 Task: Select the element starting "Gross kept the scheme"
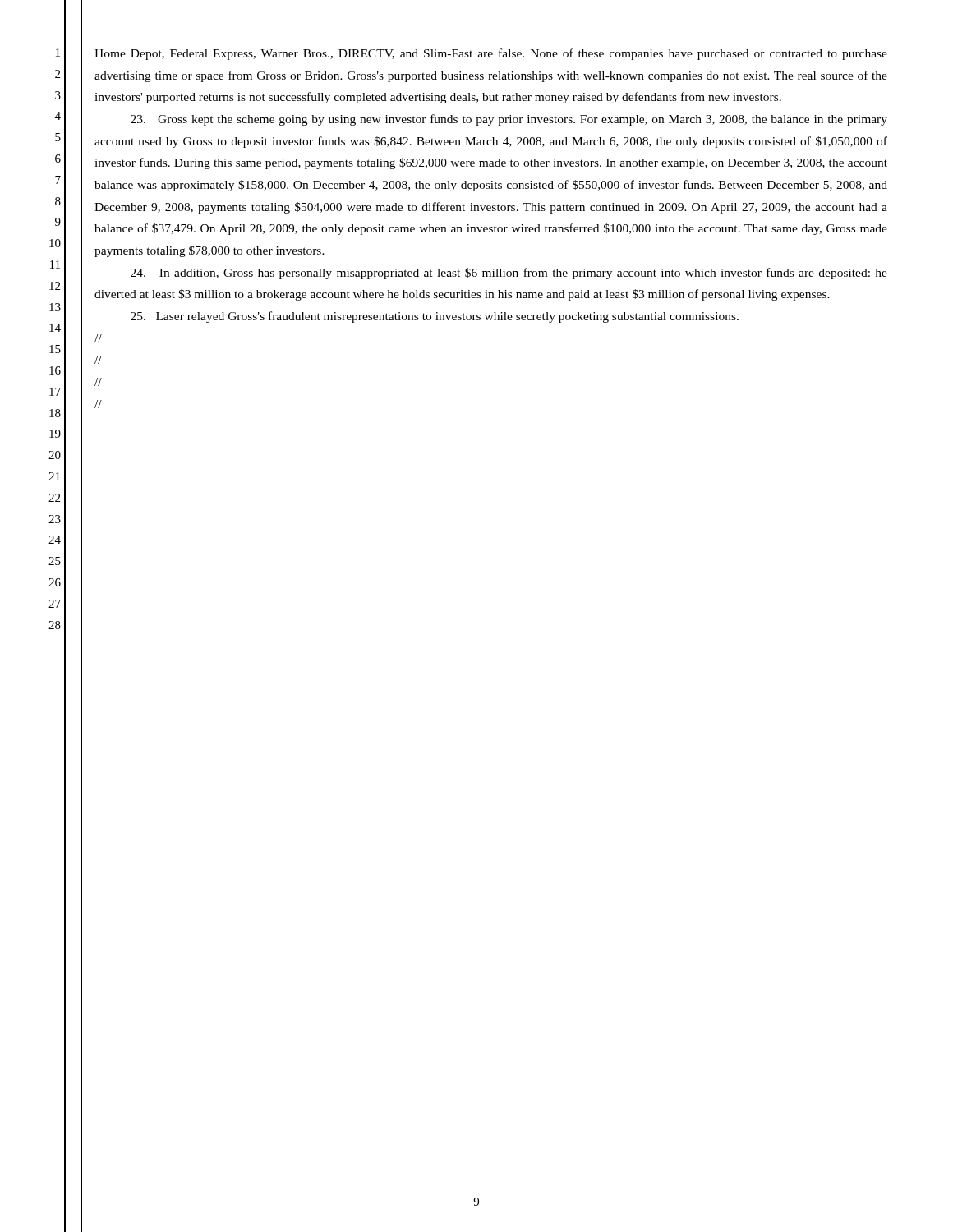[x=491, y=184]
